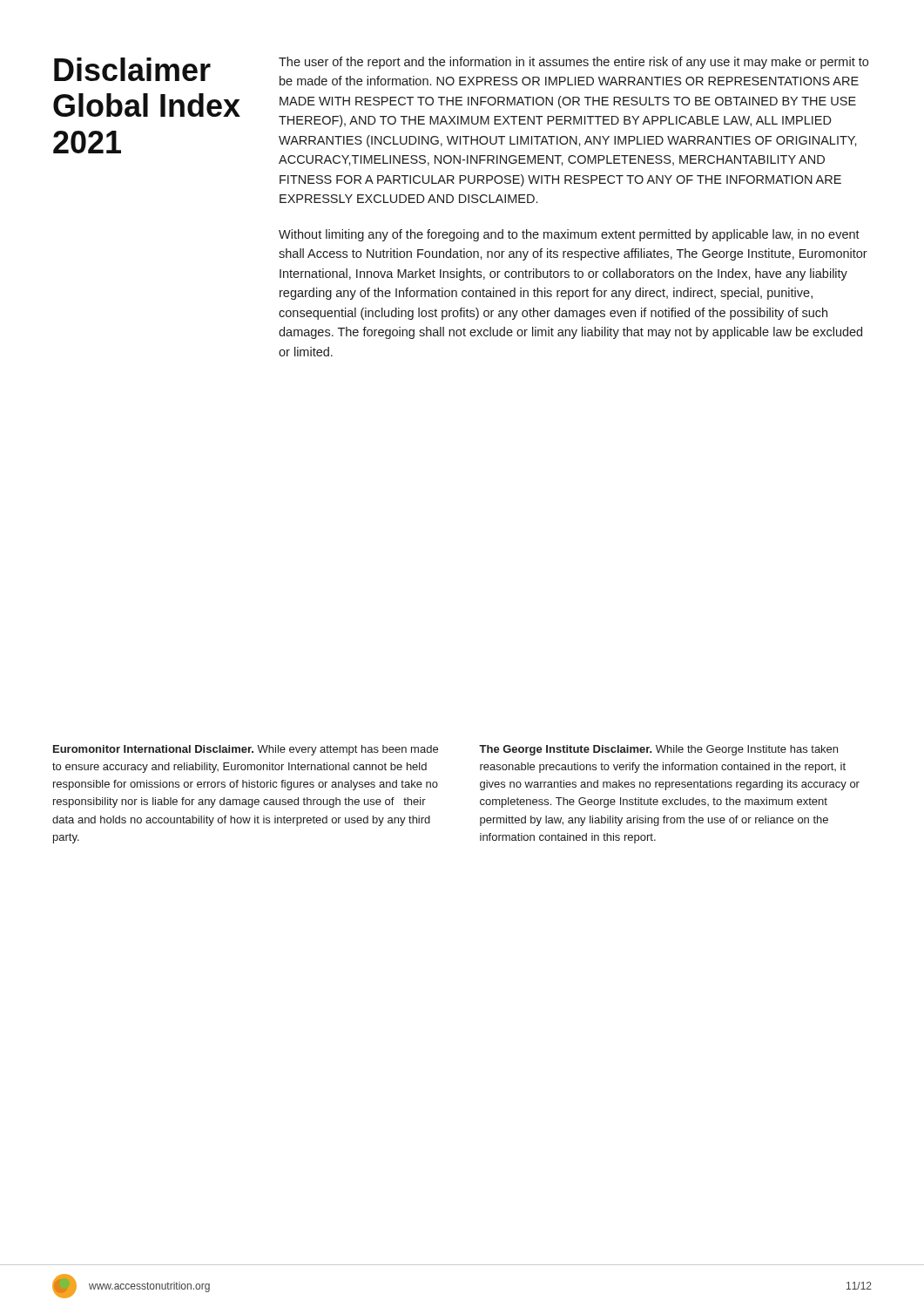Find the region starting "Euromonitor International Disclaimer. While every"
Screen dimensions: 1307x924
click(245, 793)
